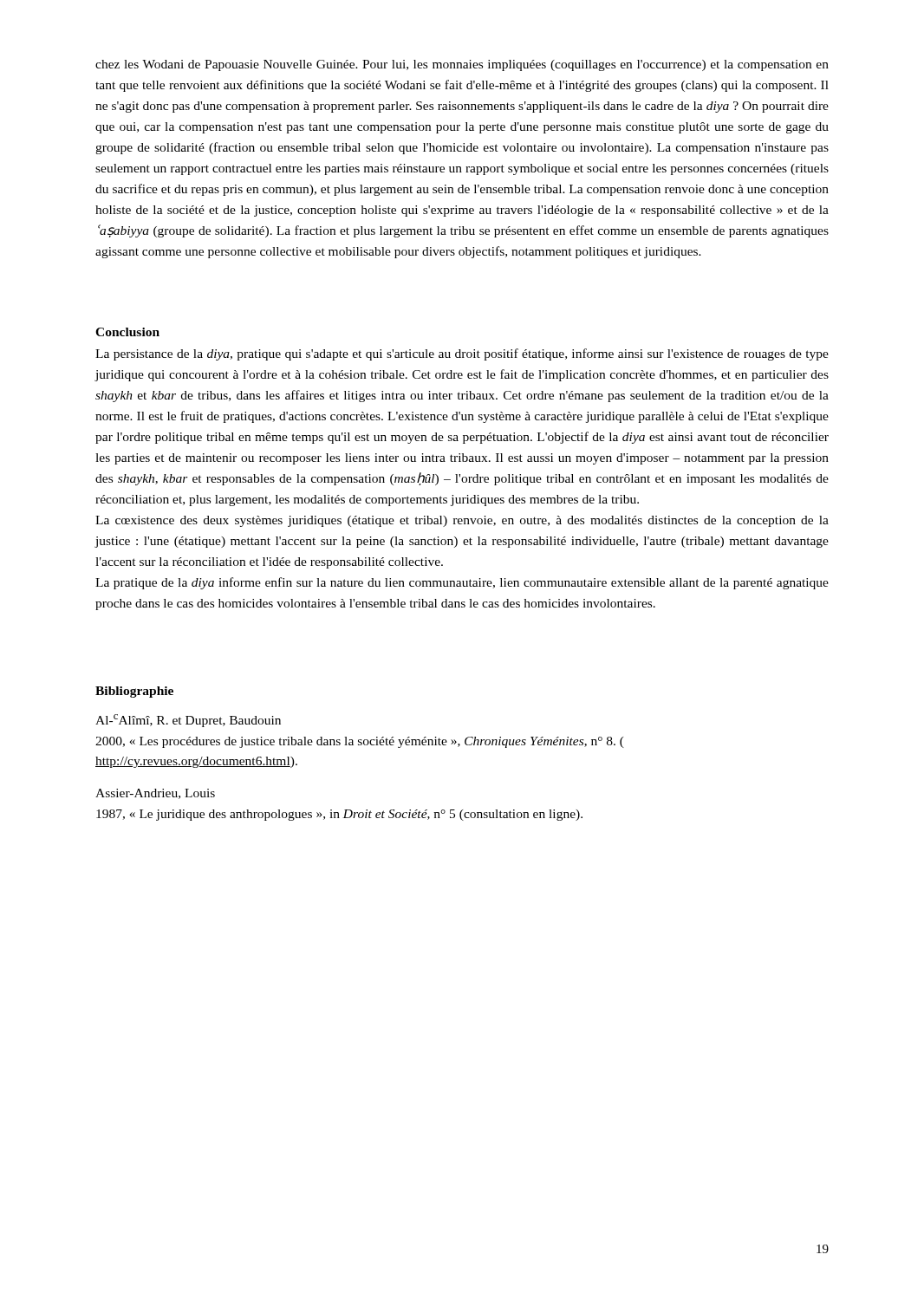Locate the text block containing "La persistance de la"
This screenshot has height=1300, width=924.
click(x=462, y=478)
